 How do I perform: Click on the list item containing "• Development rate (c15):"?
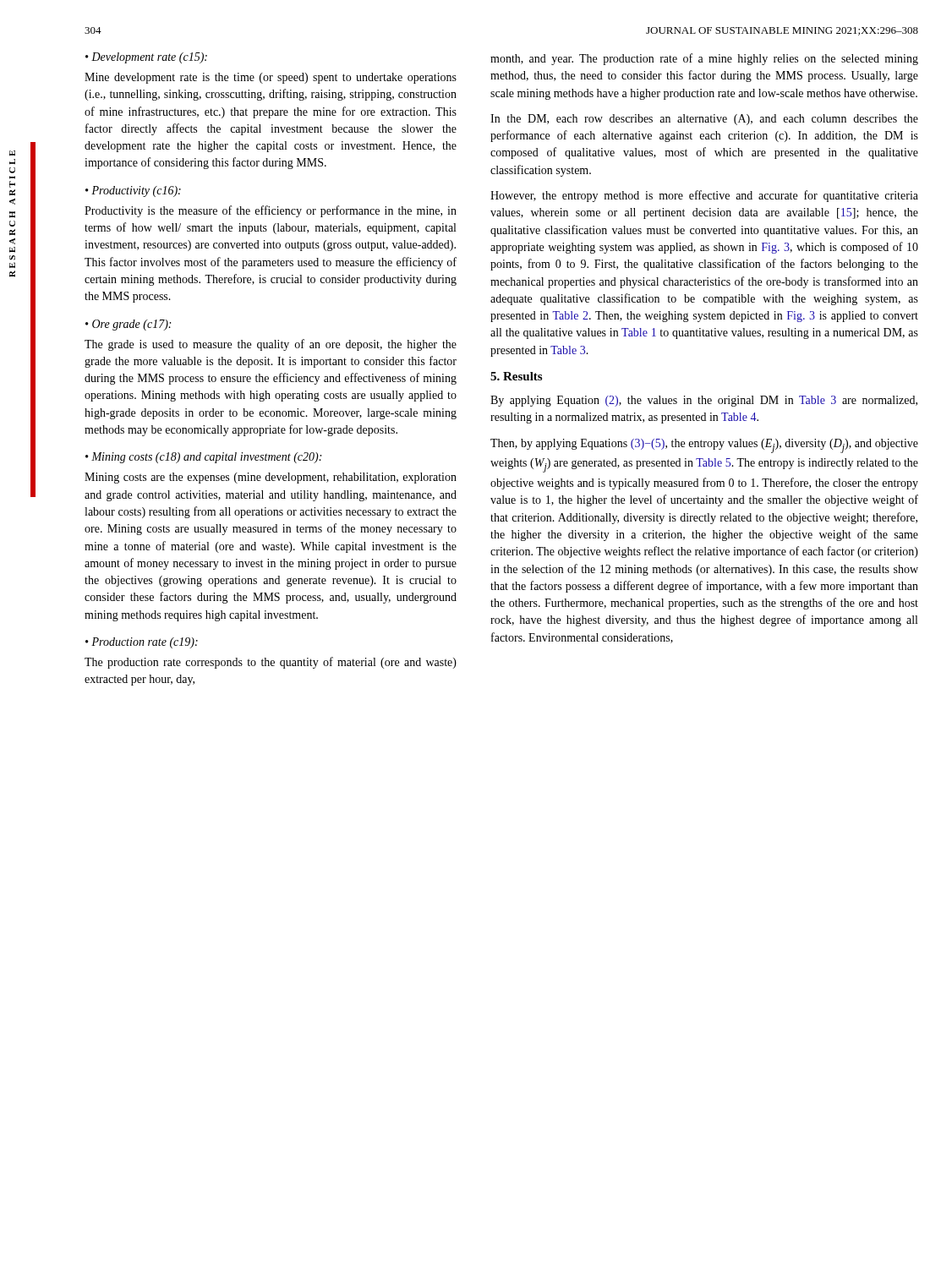[x=146, y=57]
